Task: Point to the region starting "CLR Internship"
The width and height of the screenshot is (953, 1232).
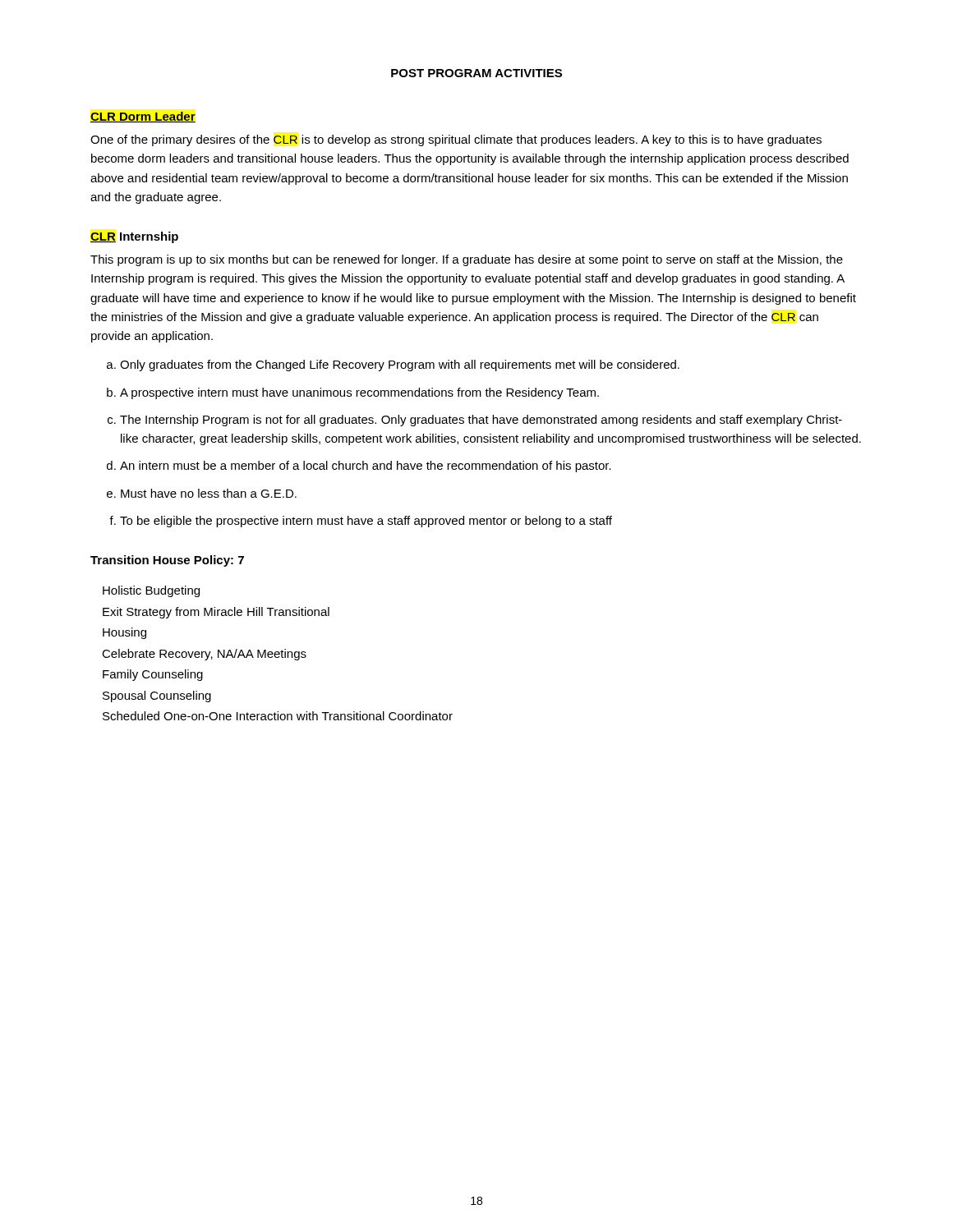Action: point(135,236)
